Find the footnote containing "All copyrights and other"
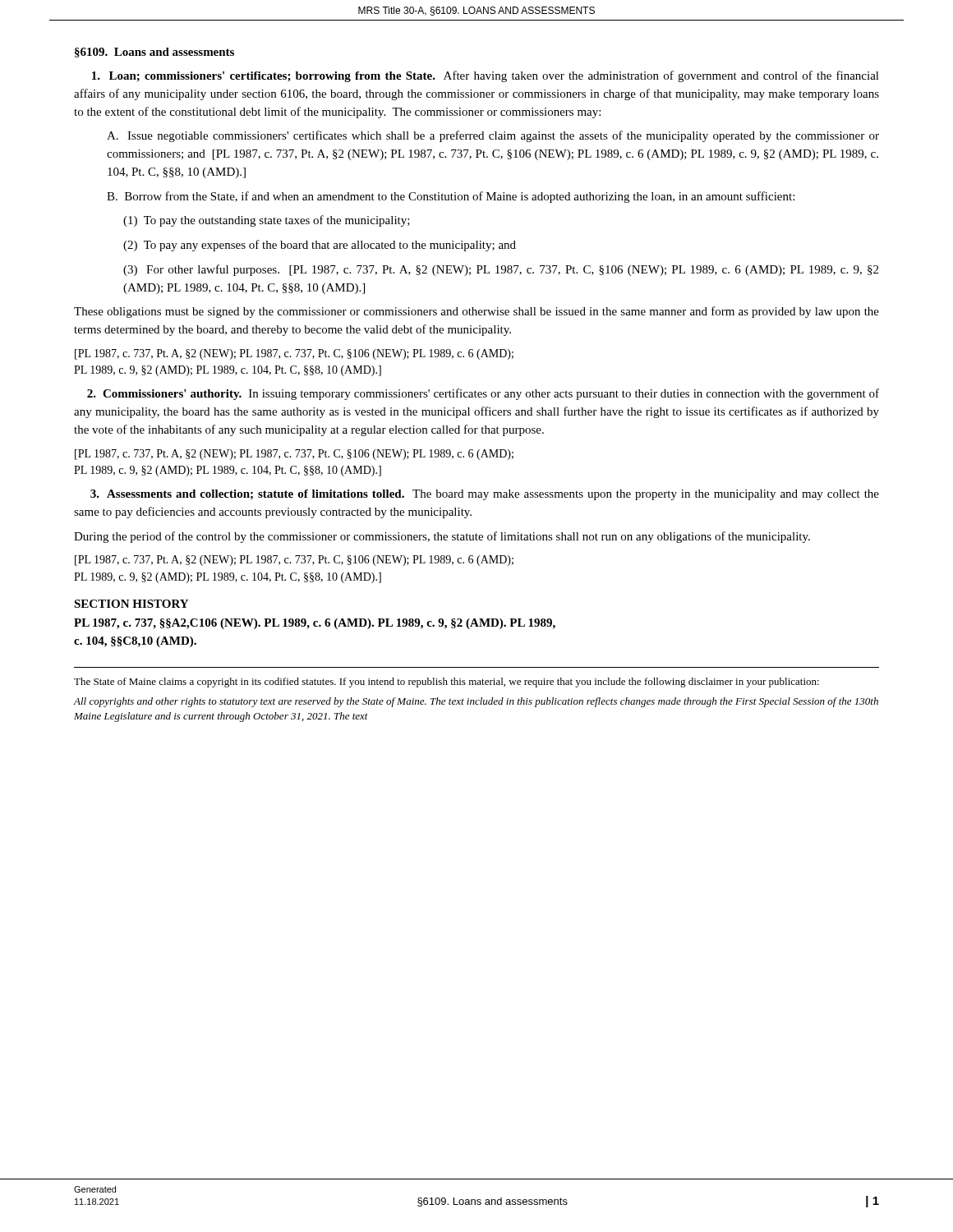This screenshot has height=1232, width=953. pyautogui.click(x=476, y=708)
